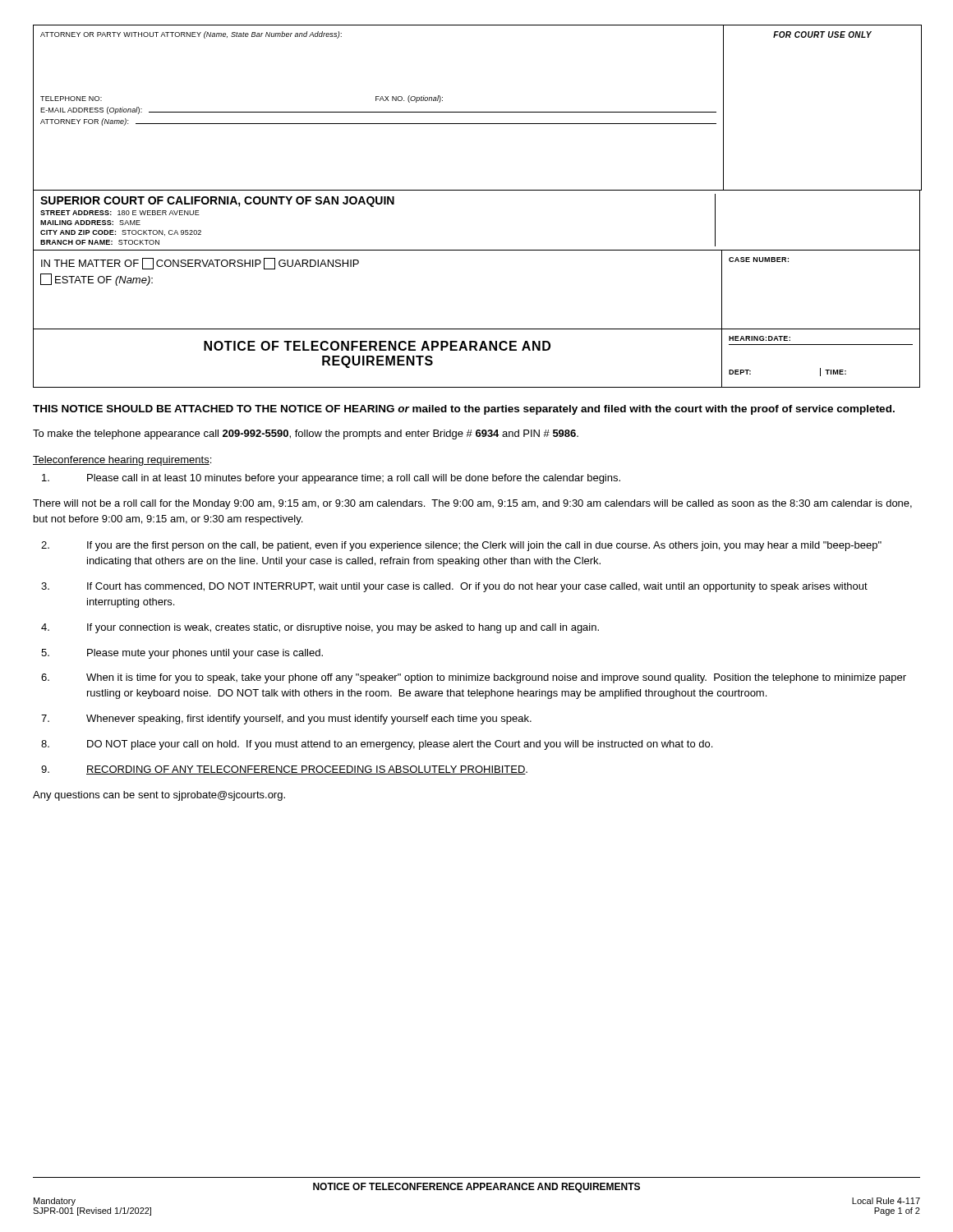
Task: Select the block starting "Teleconference hearing requirements:"
Action: (123, 459)
